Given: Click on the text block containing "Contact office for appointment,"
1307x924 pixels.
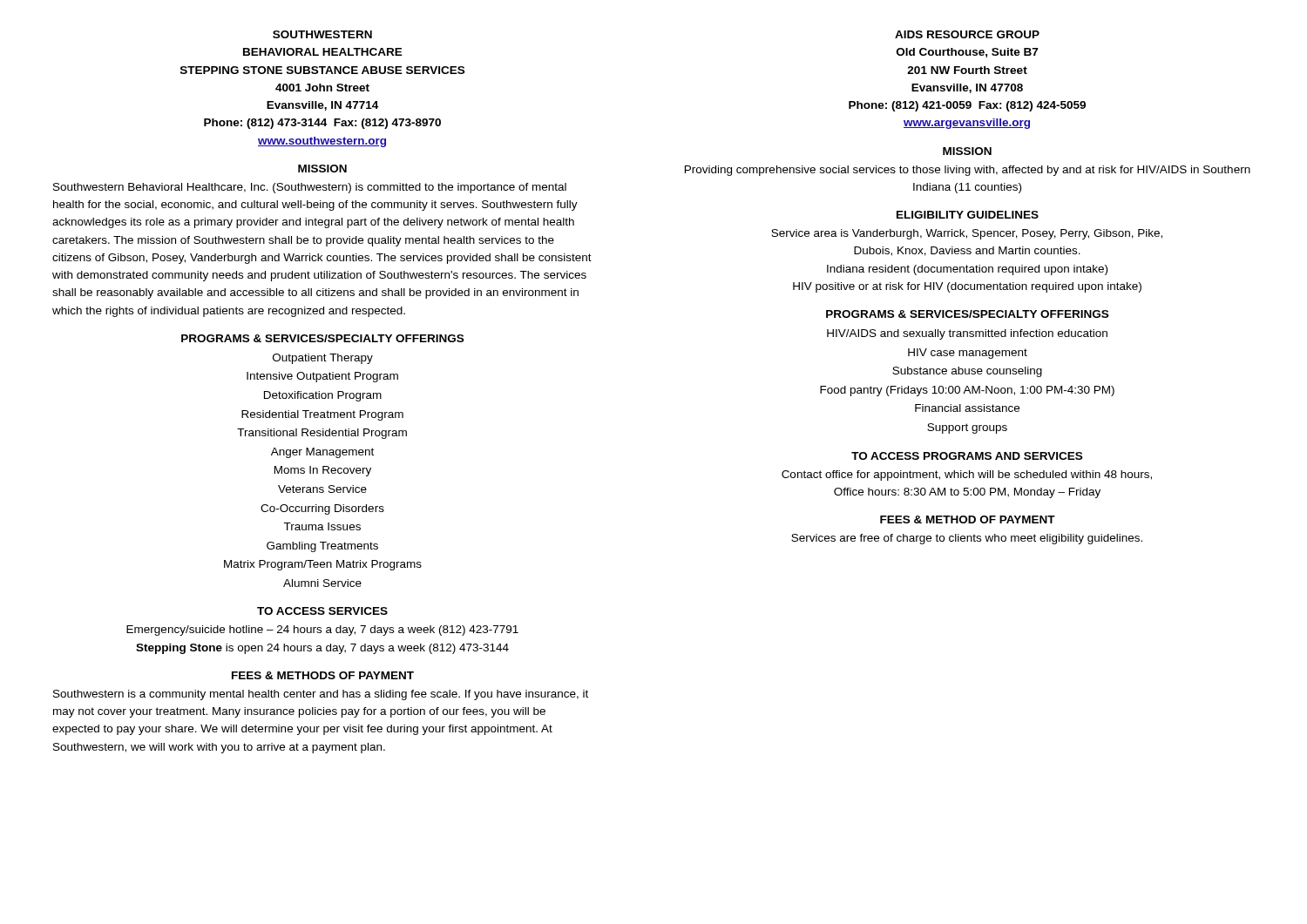Looking at the screenshot, I should tap(967, 483).
